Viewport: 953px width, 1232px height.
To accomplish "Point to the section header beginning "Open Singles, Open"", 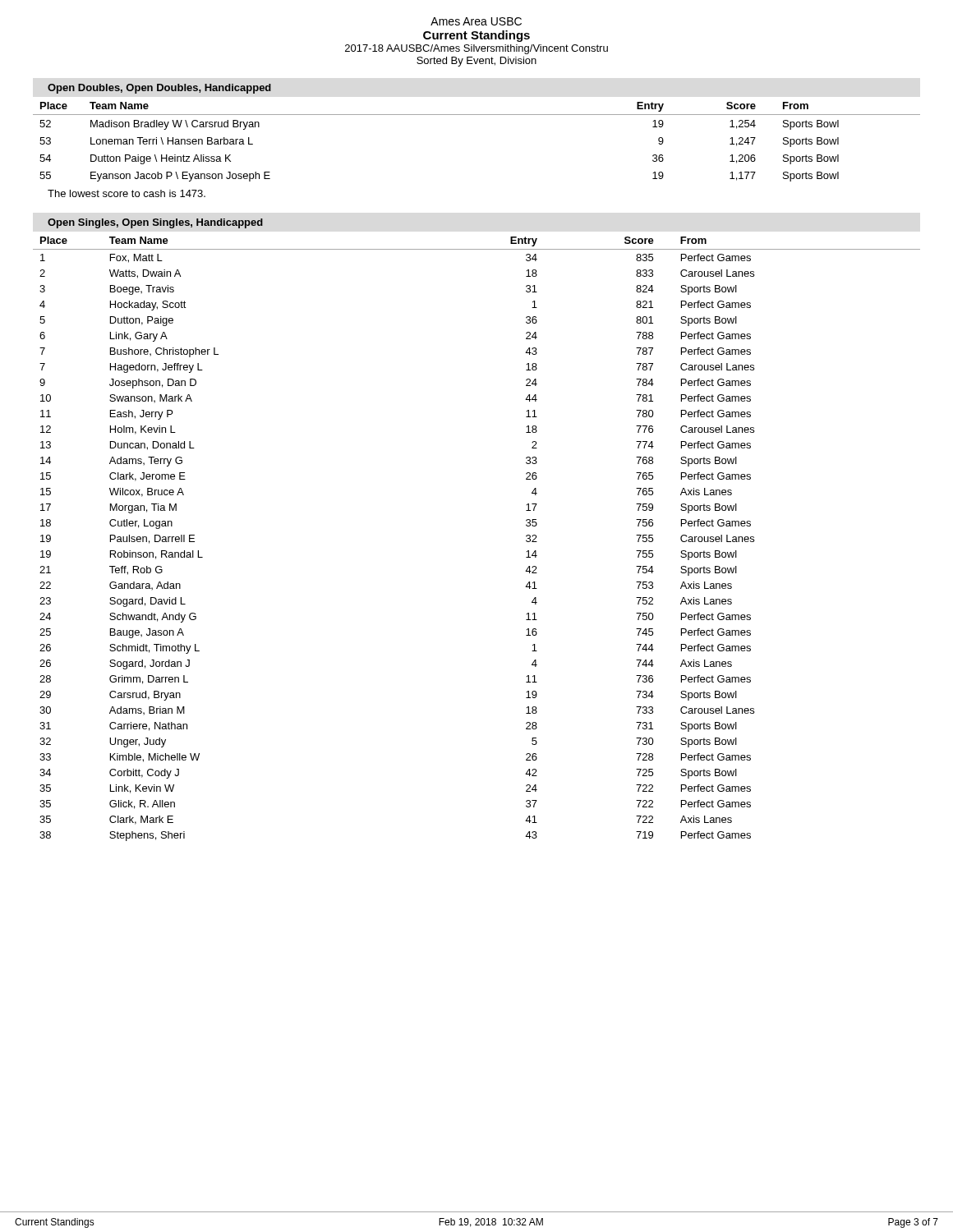I will (155, 222).
